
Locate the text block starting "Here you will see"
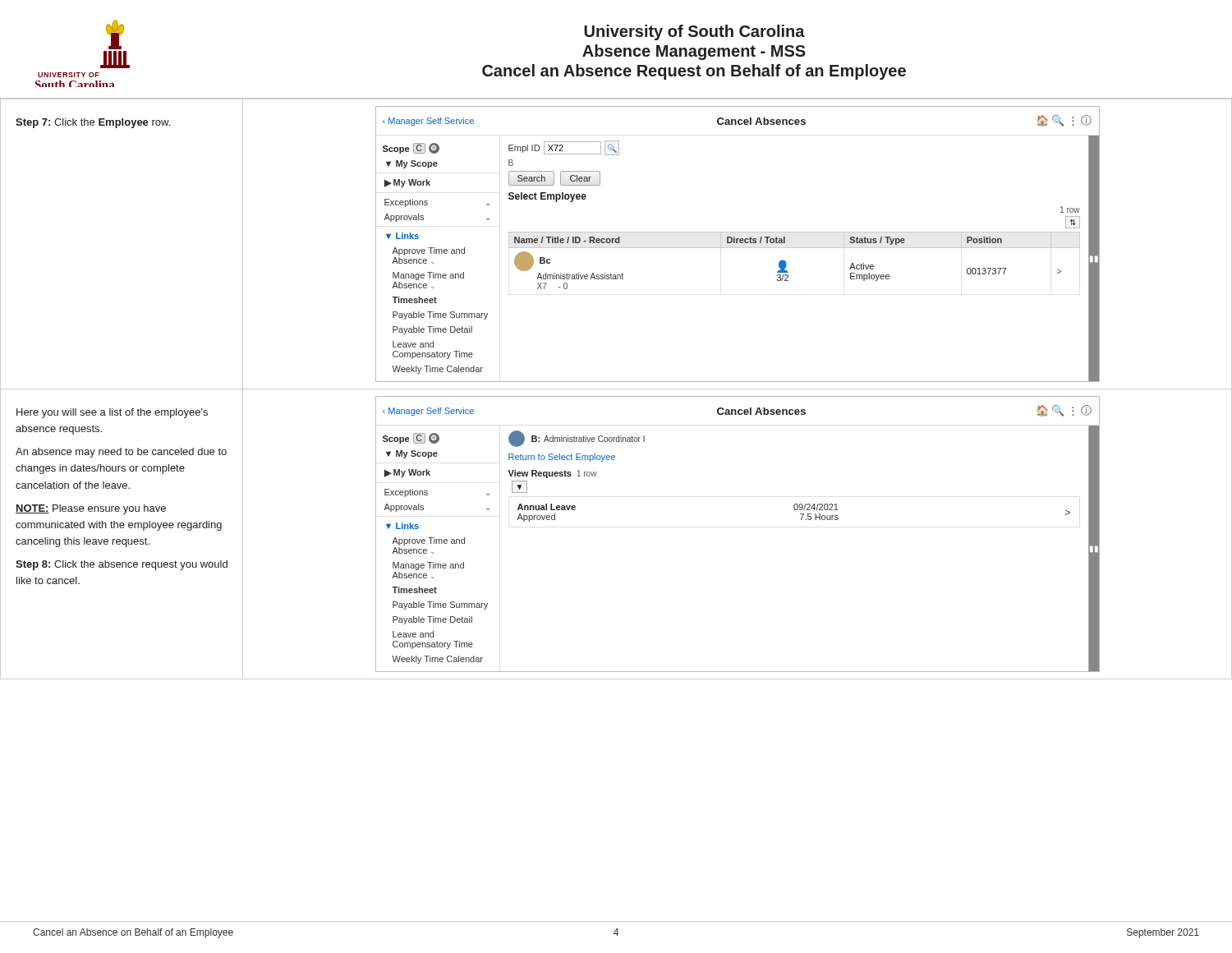tap(122, 497)
